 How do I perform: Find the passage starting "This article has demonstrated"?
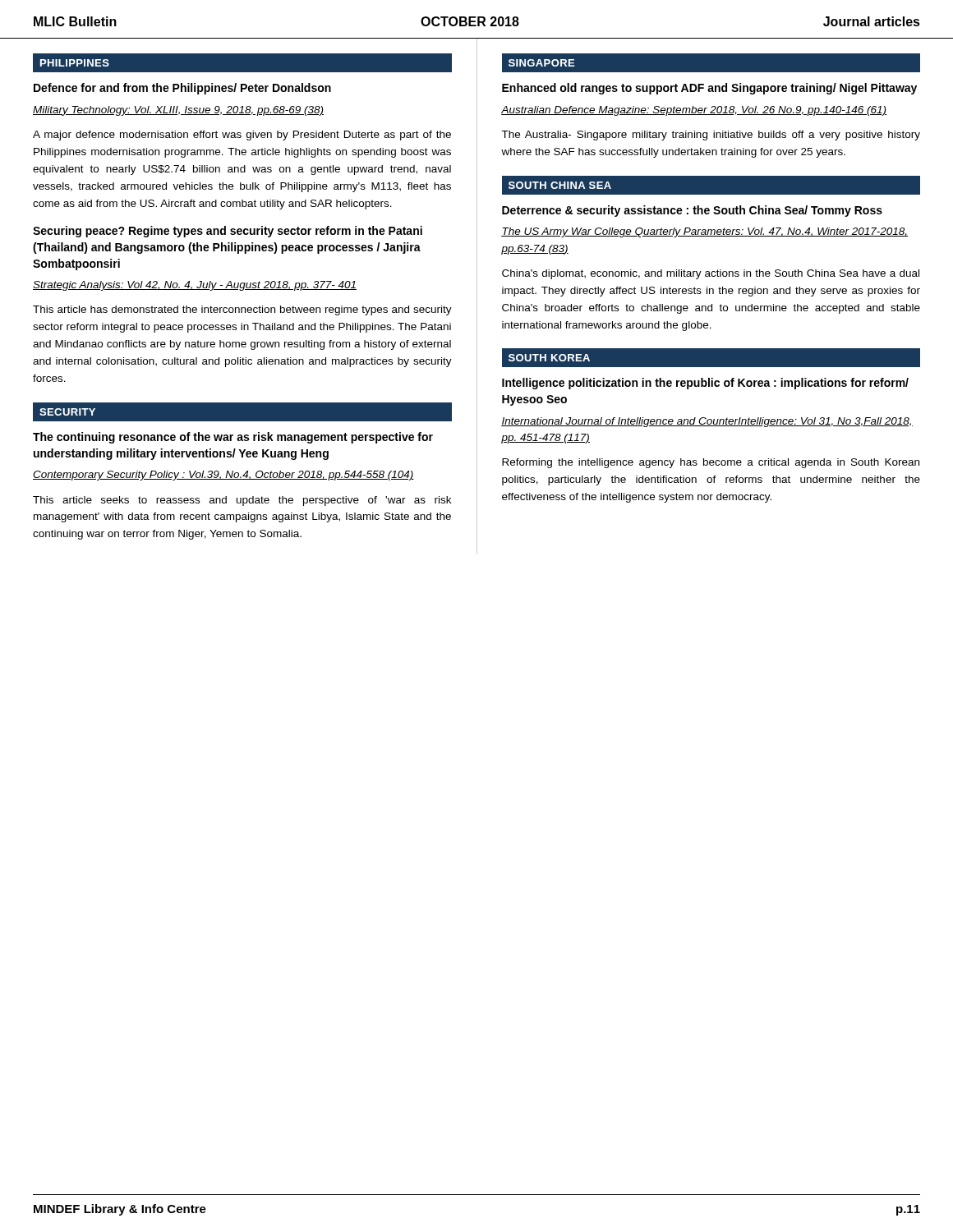click(x=242, y=344)
